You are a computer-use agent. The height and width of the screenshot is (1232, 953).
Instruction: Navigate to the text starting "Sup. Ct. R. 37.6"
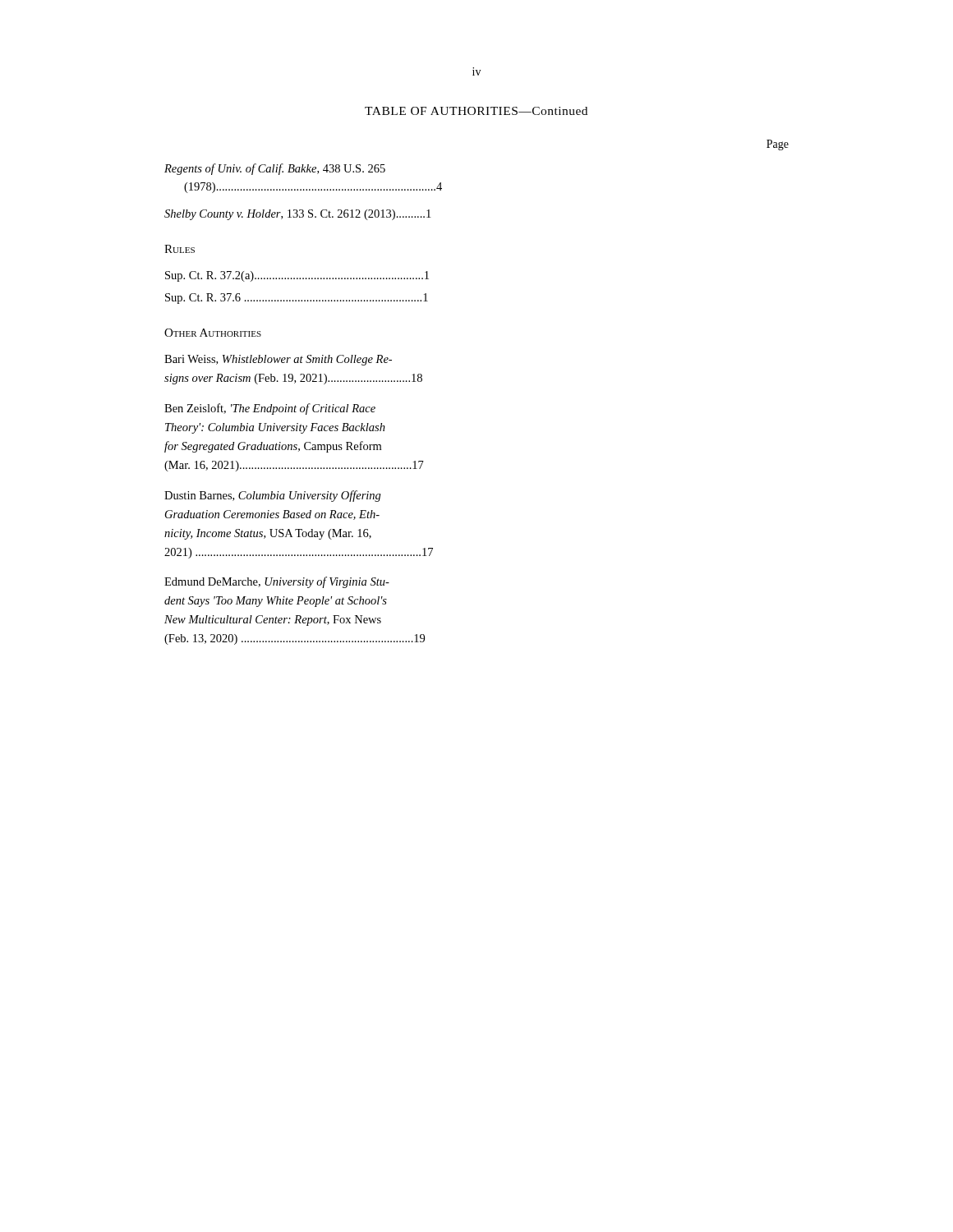[x=296, y=297]
